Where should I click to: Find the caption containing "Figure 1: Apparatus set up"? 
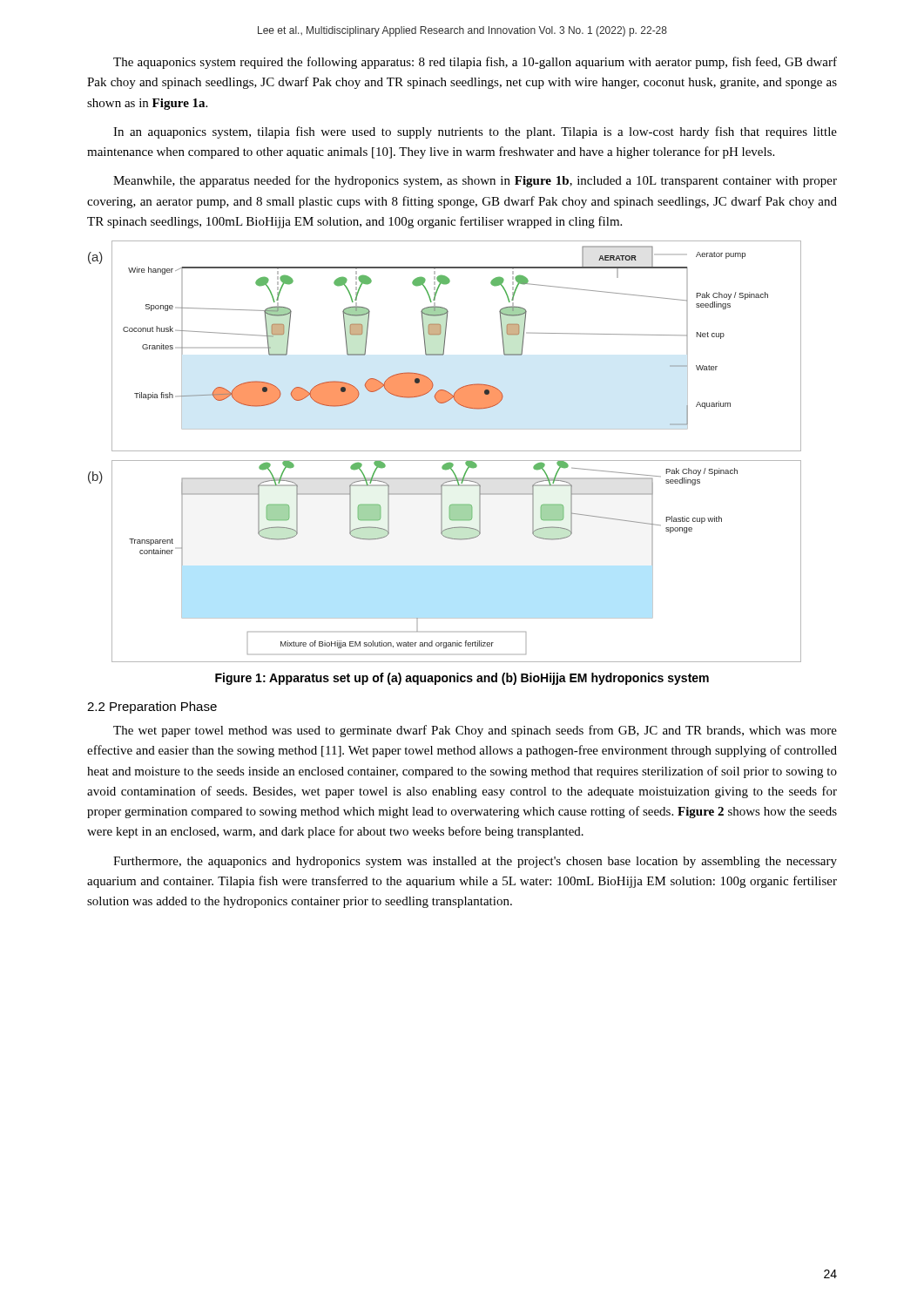coord(462,678)
